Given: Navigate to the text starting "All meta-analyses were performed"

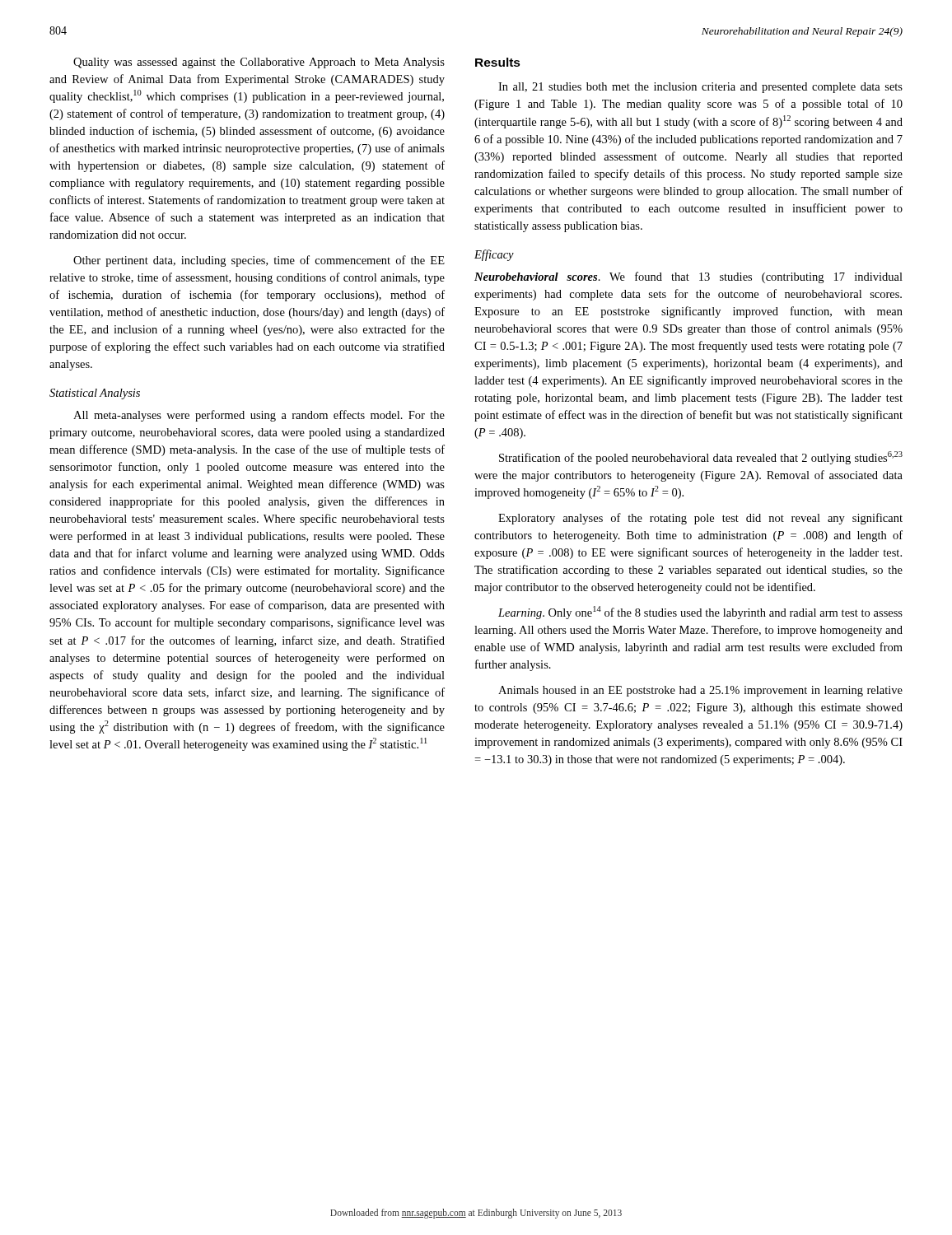Looking at the screenshot, I should pyautogui.click(x=247, y=580).
